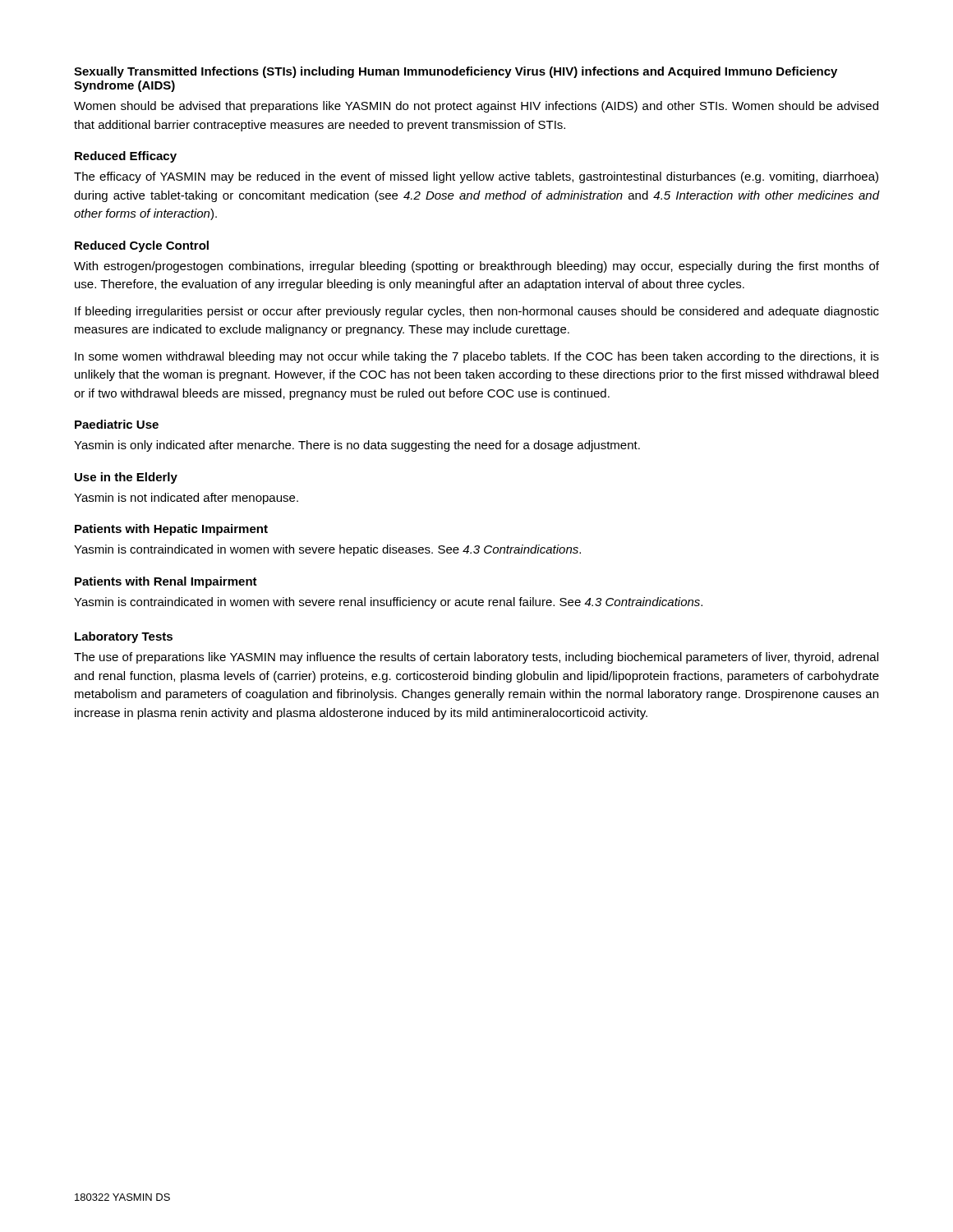The image size is (953, 1232).
Task: Find the passage starting "The efficacy of YASMIN may be reduced"
Action: point(476,195)
